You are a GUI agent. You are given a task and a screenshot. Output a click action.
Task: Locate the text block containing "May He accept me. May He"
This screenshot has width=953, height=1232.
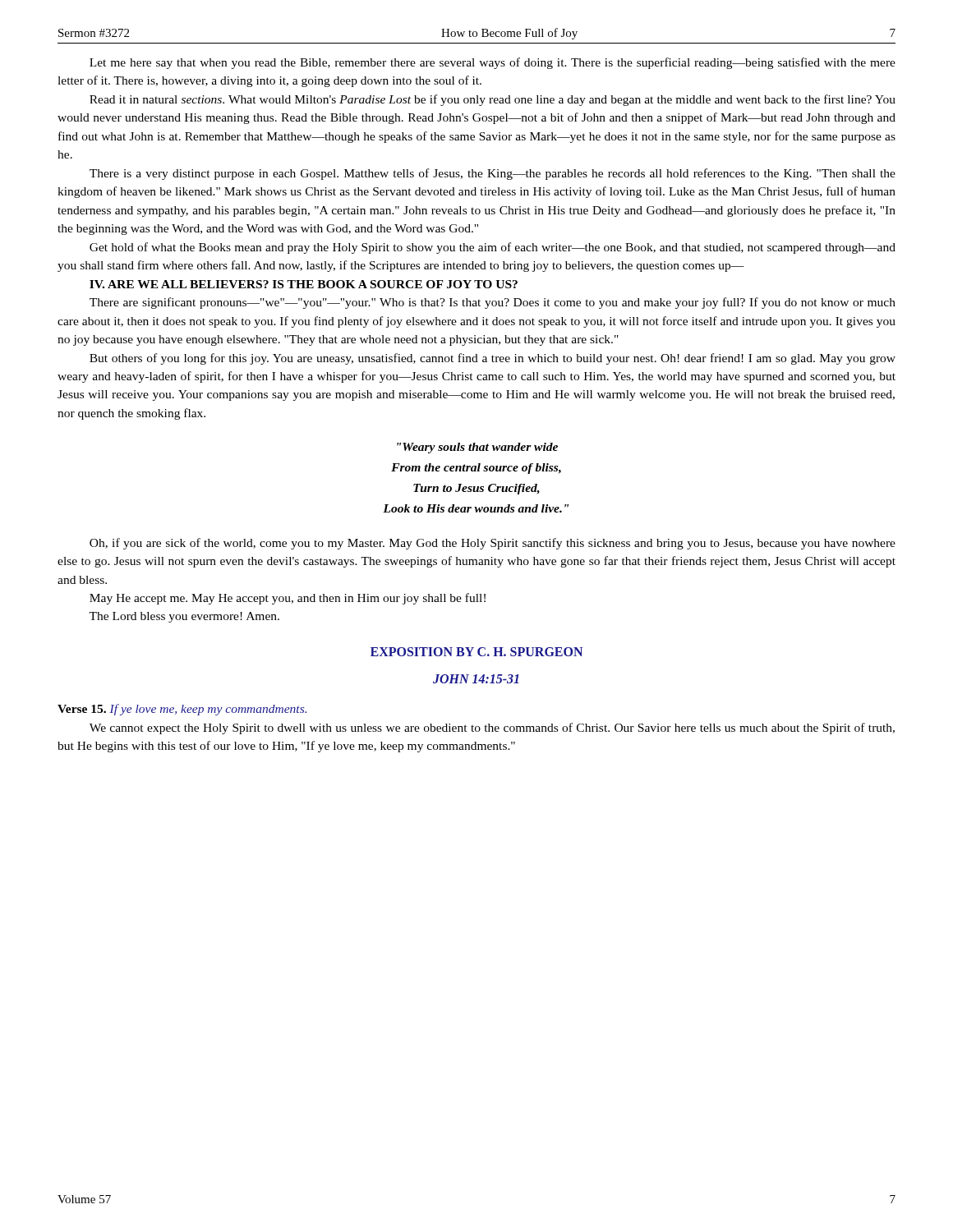(x=476, y=607)
